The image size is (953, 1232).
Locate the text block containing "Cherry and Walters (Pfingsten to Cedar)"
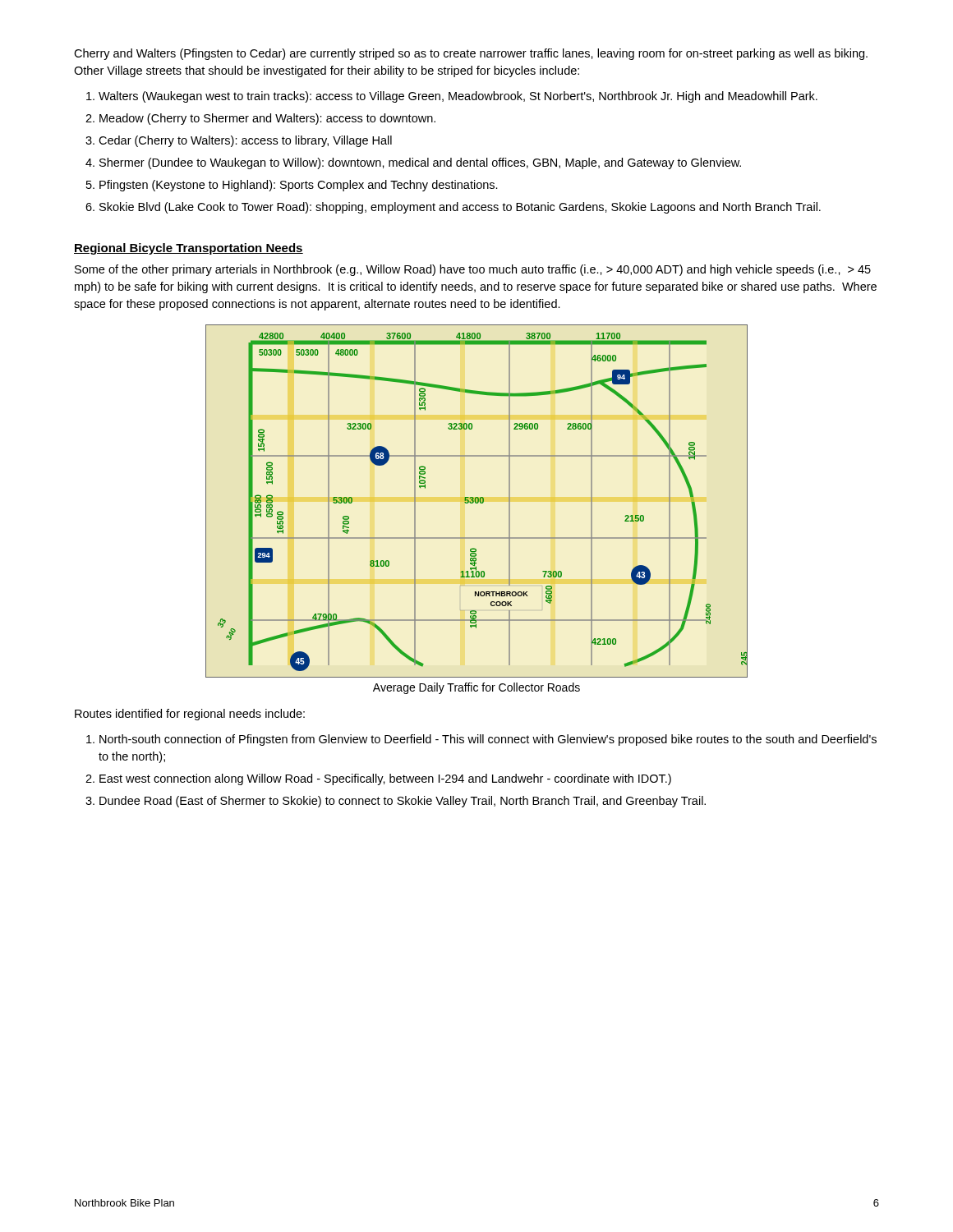[473, 62]
